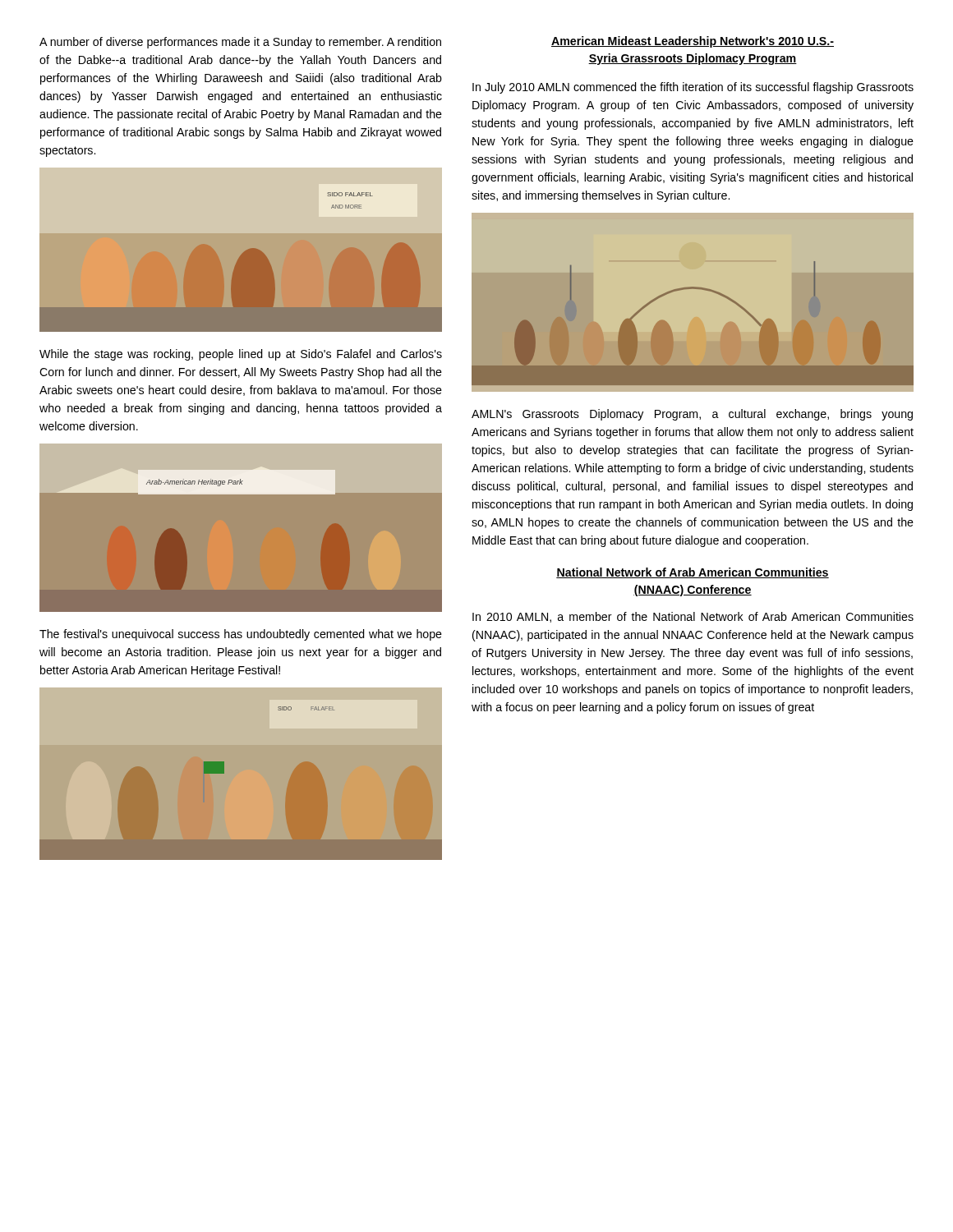Navigate to the text block starting "The festival's unequivocal success has"
The image size is (953, 1232).
[x=241, y=652]
